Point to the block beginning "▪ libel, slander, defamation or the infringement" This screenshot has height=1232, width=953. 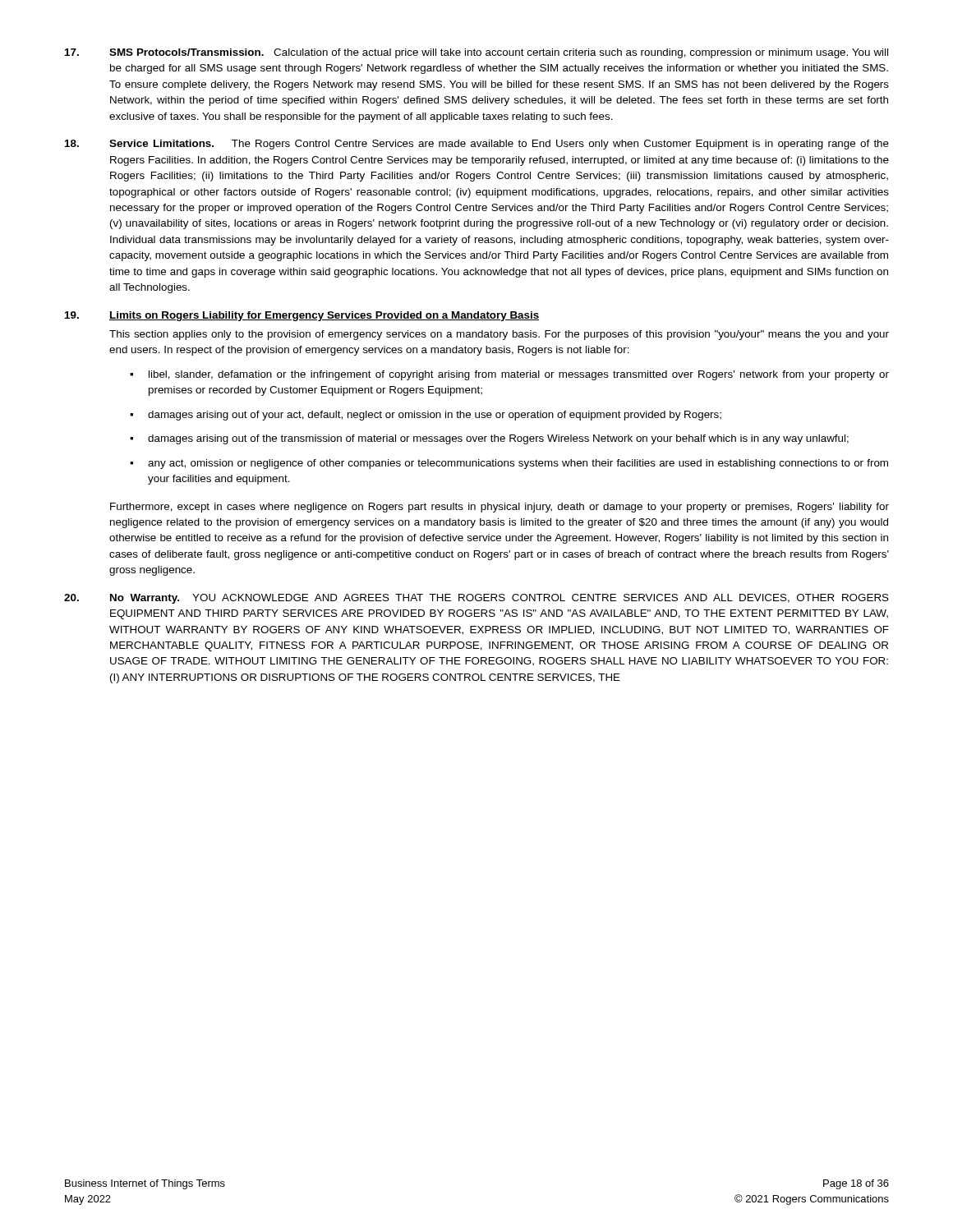click(509, 382)
